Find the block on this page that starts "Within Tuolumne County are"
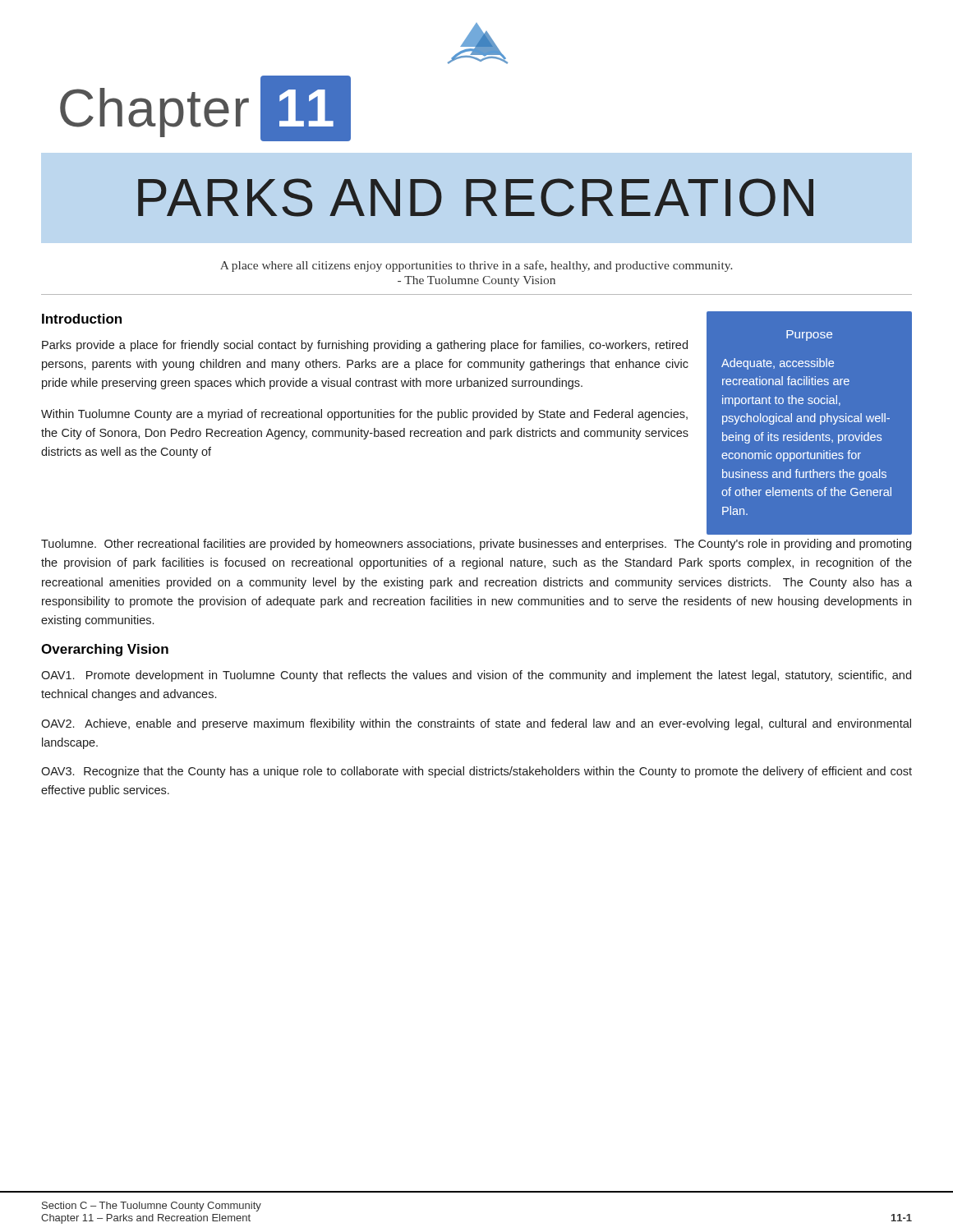953x1232 pixels. coord(365,433)
